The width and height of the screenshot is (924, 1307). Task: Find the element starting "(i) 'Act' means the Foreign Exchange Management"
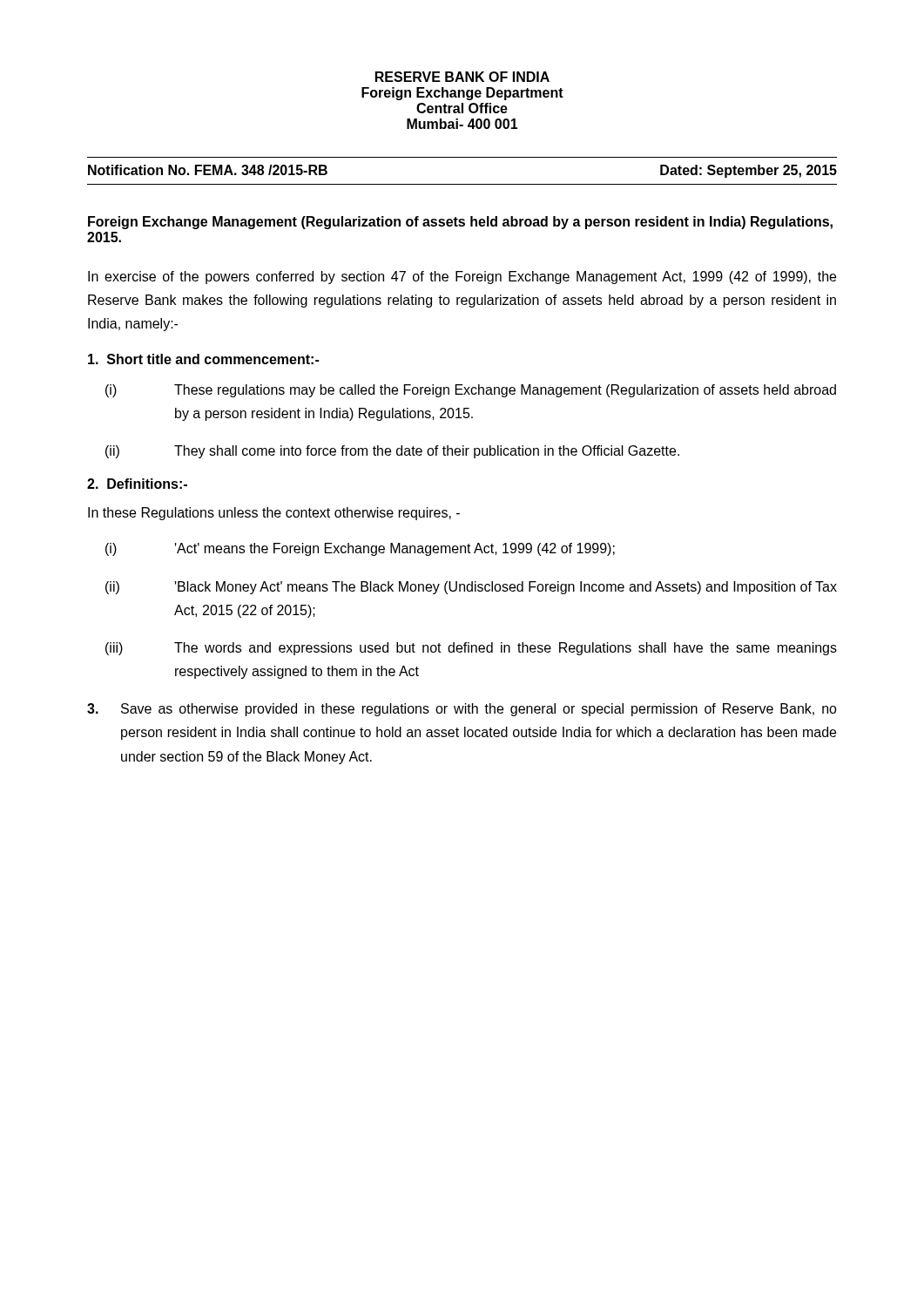pos(462,549)
